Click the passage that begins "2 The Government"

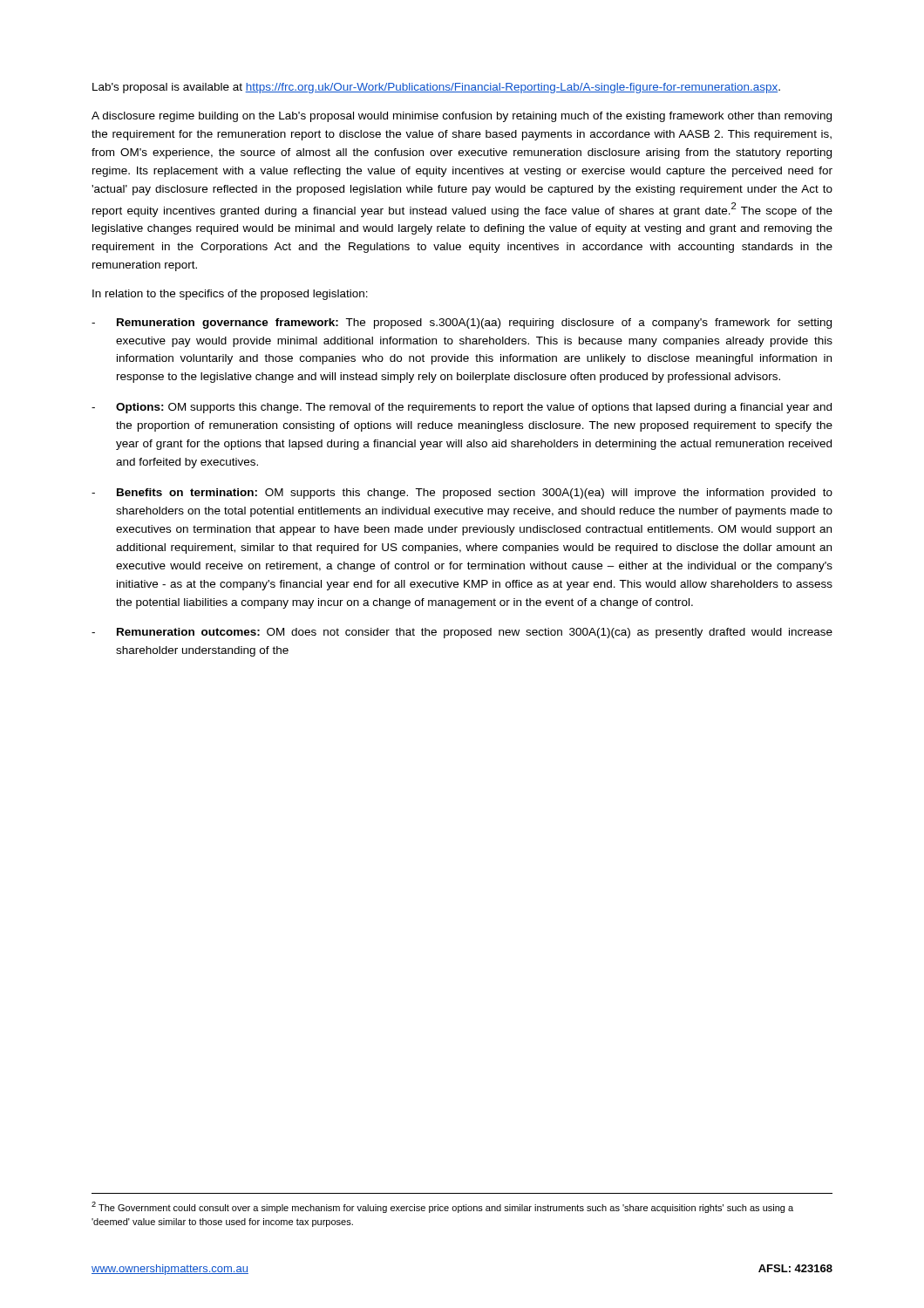pos(442,1214)
